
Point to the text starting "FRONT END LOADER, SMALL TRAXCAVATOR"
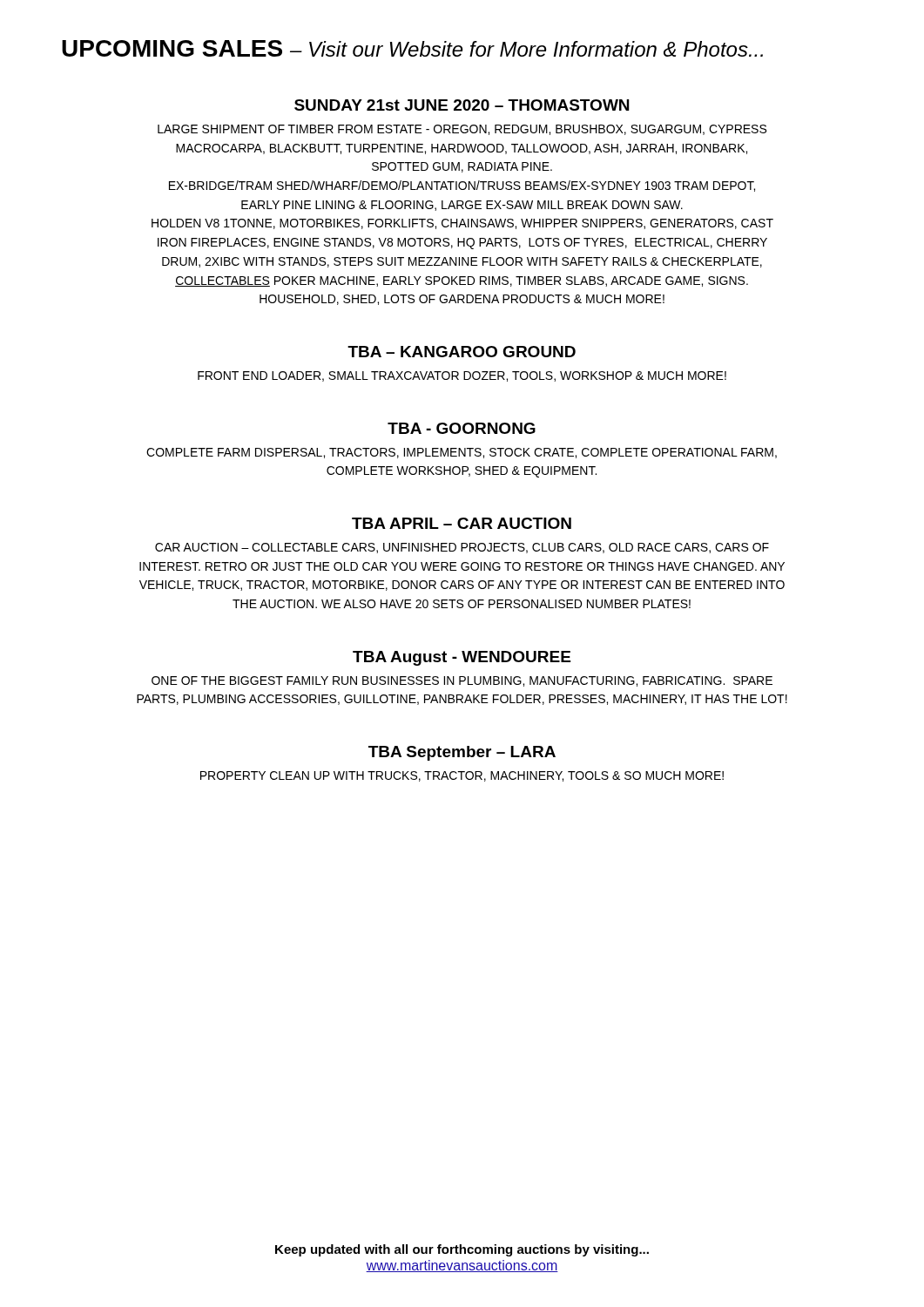pyautogui.click(x=462, y=375)
